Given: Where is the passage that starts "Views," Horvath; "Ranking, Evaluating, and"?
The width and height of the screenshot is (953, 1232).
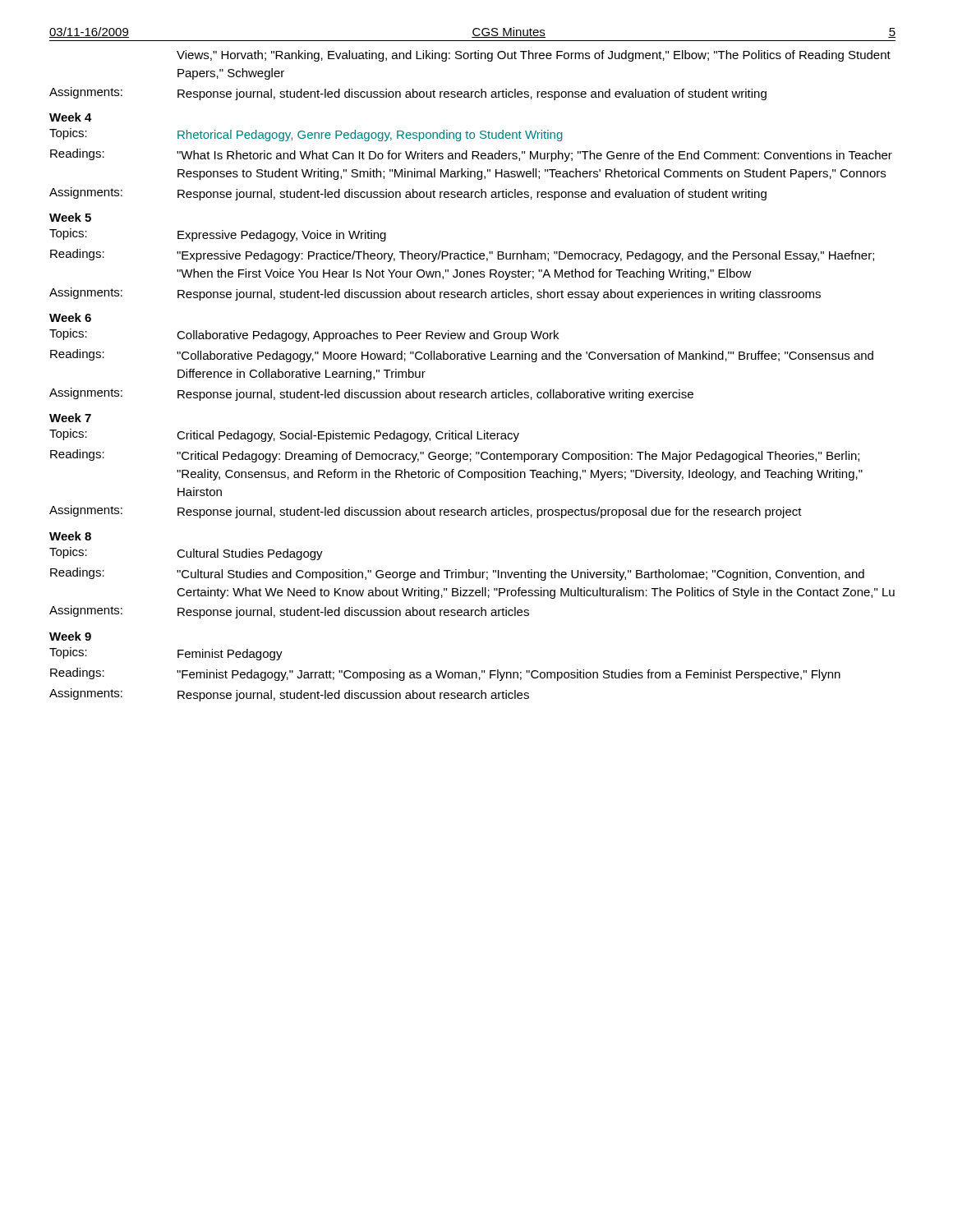Looking at the screenshot, I should 472,64.
